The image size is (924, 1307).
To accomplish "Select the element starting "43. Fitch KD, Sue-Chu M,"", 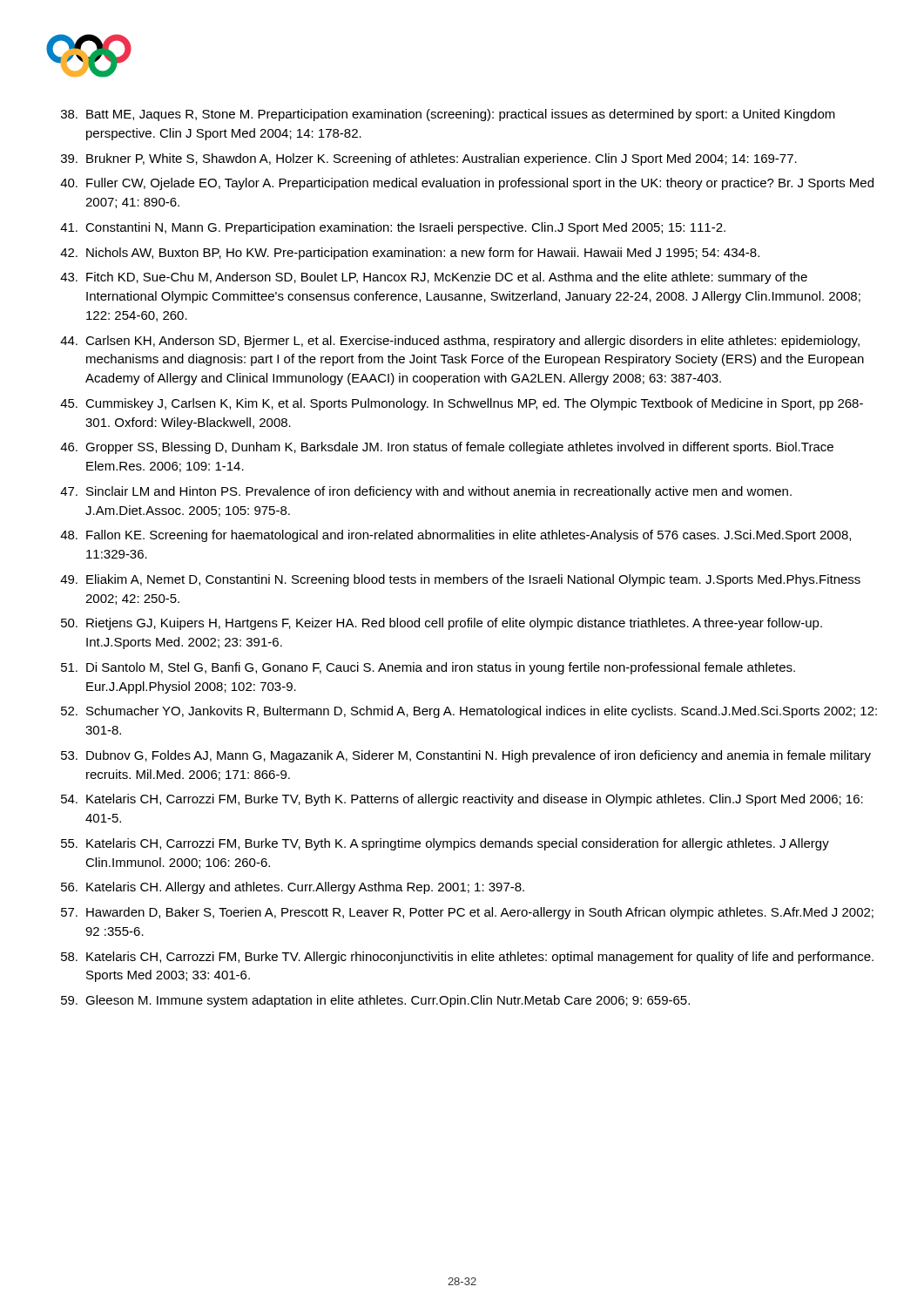I will 462,296.
